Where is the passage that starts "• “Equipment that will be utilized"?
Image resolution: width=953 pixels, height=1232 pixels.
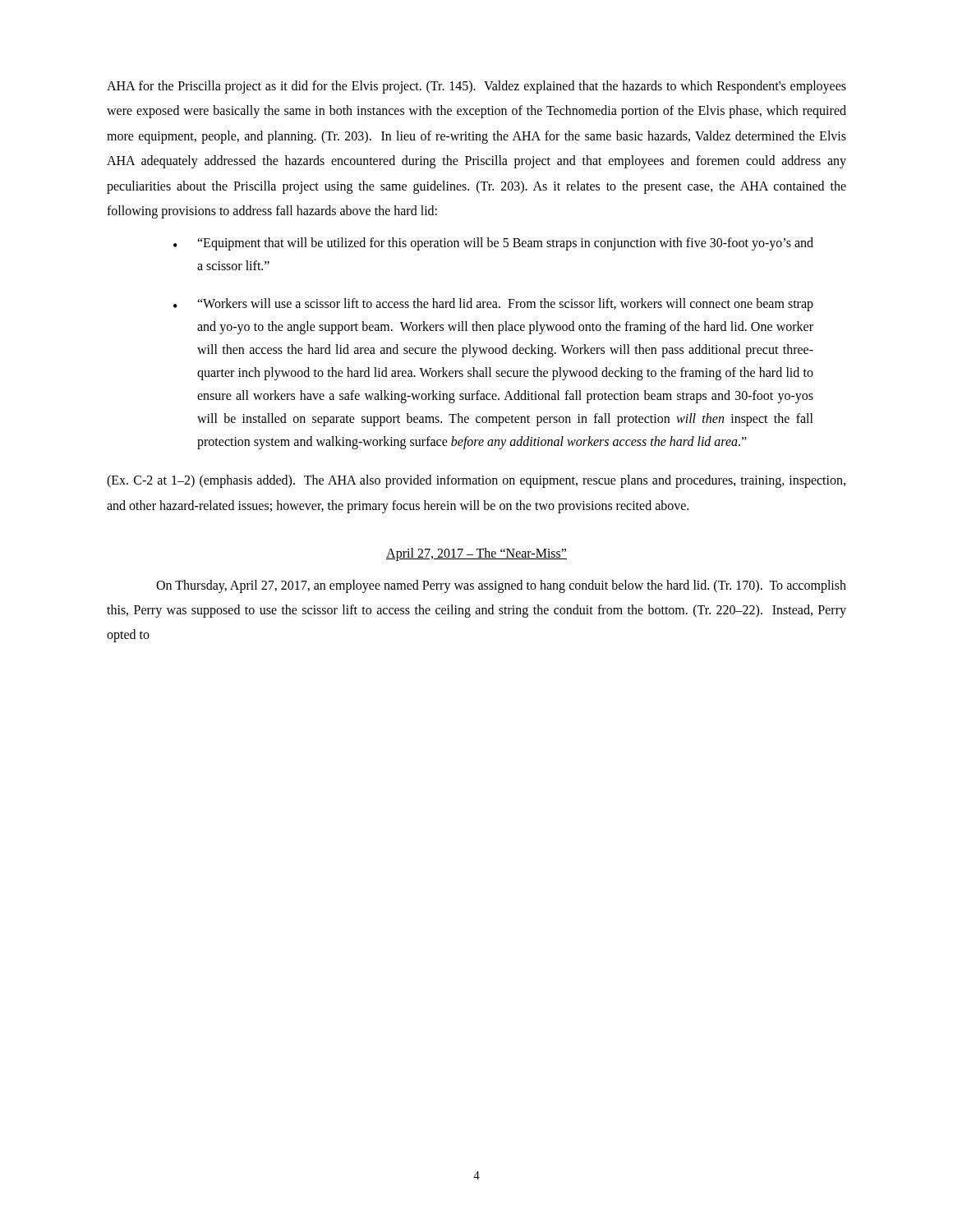(493, 255)
